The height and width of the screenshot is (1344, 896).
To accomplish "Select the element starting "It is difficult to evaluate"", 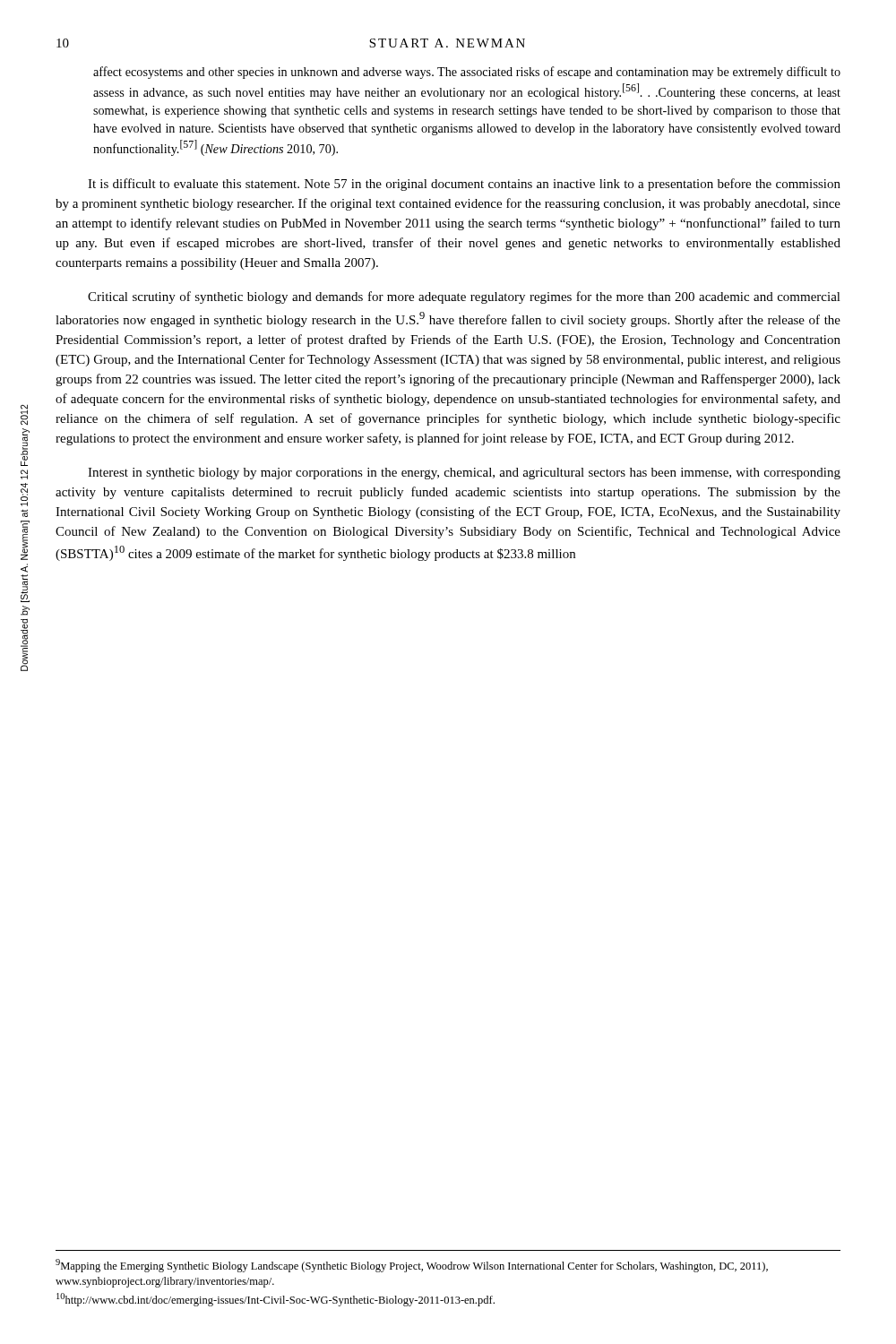I will point(448,223).
